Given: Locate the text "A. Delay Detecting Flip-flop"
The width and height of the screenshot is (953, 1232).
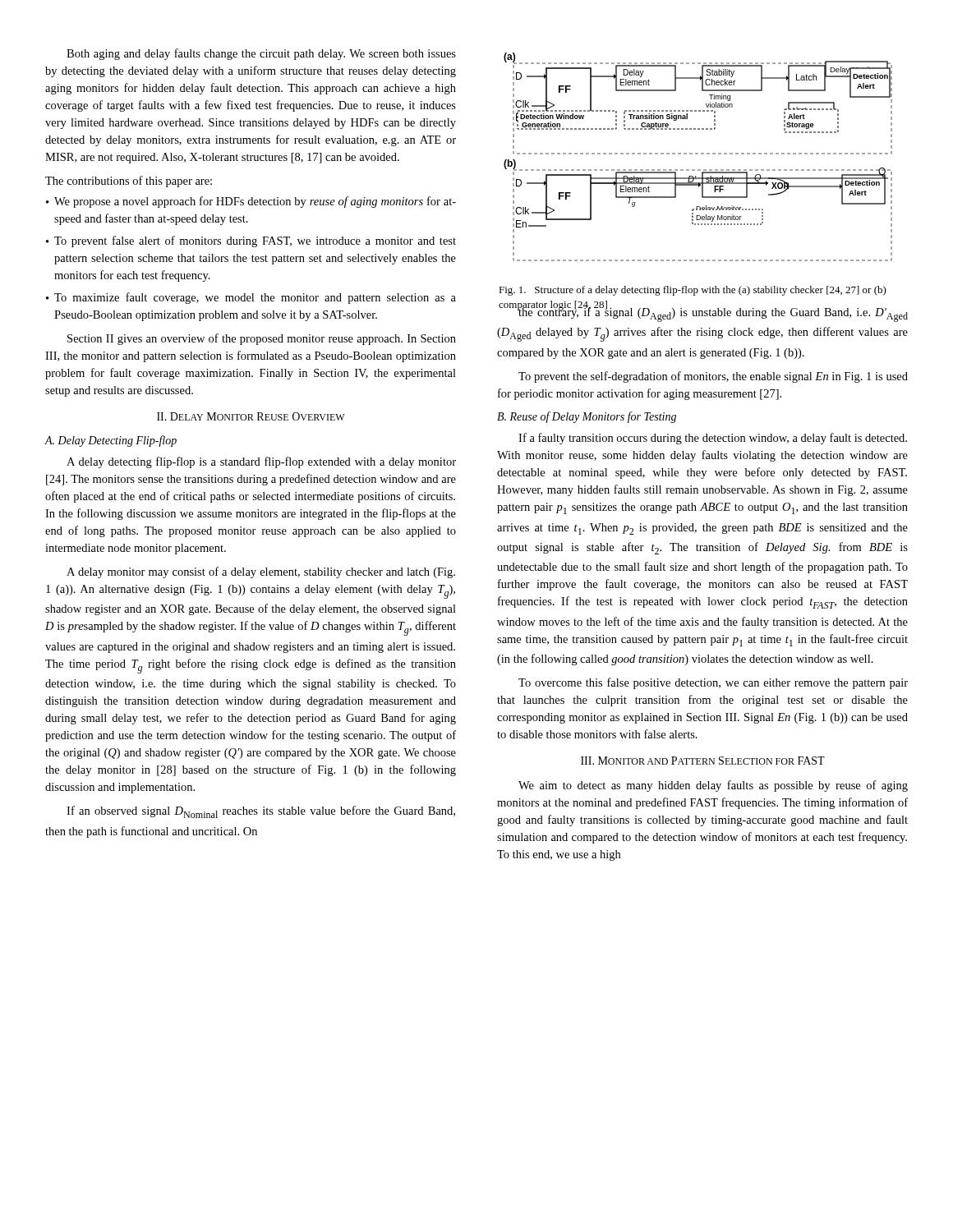Looking at the screenshot, I should tap(110, 441).
